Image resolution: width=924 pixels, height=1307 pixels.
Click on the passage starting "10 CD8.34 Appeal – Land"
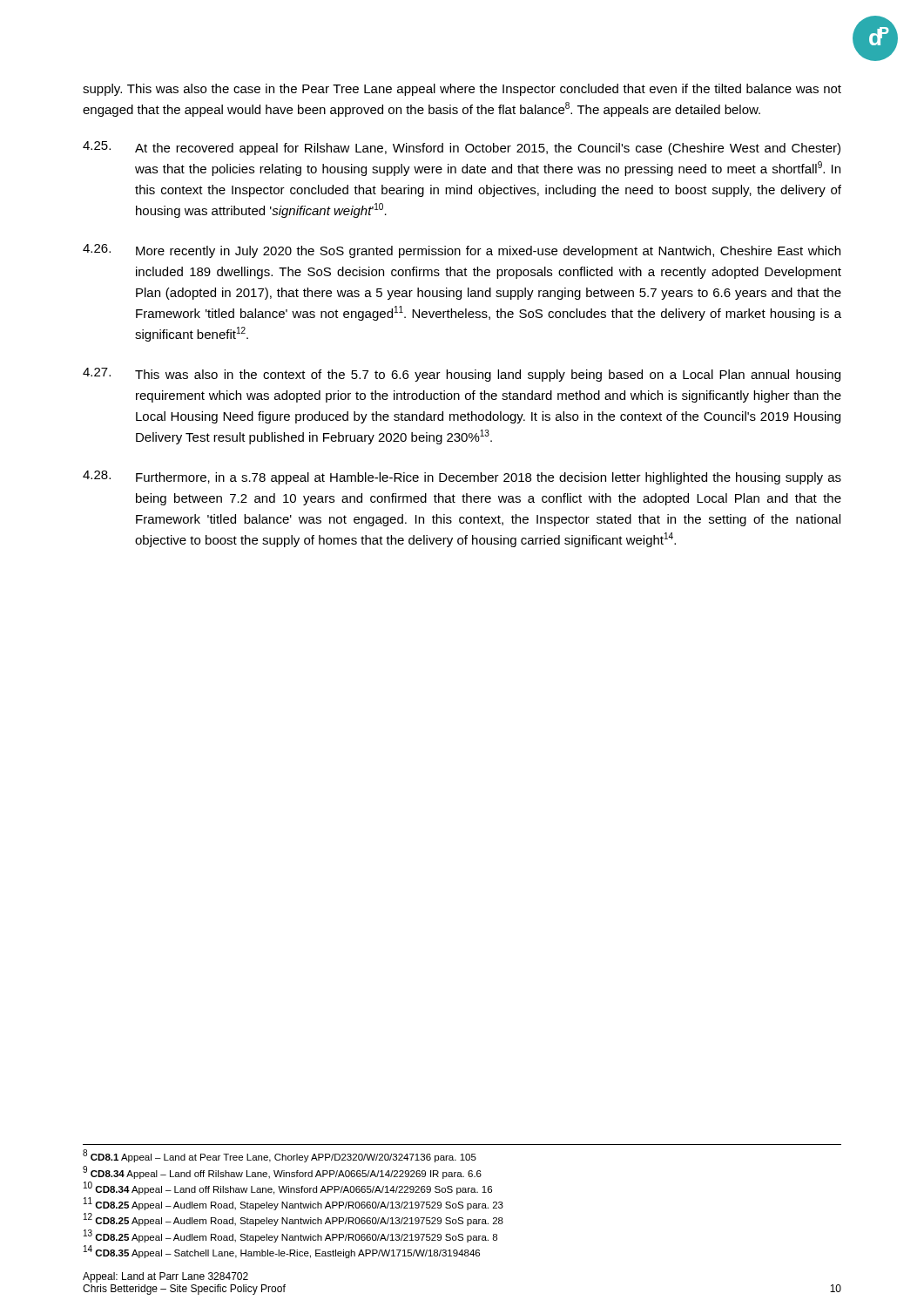tap(288, 1188)
